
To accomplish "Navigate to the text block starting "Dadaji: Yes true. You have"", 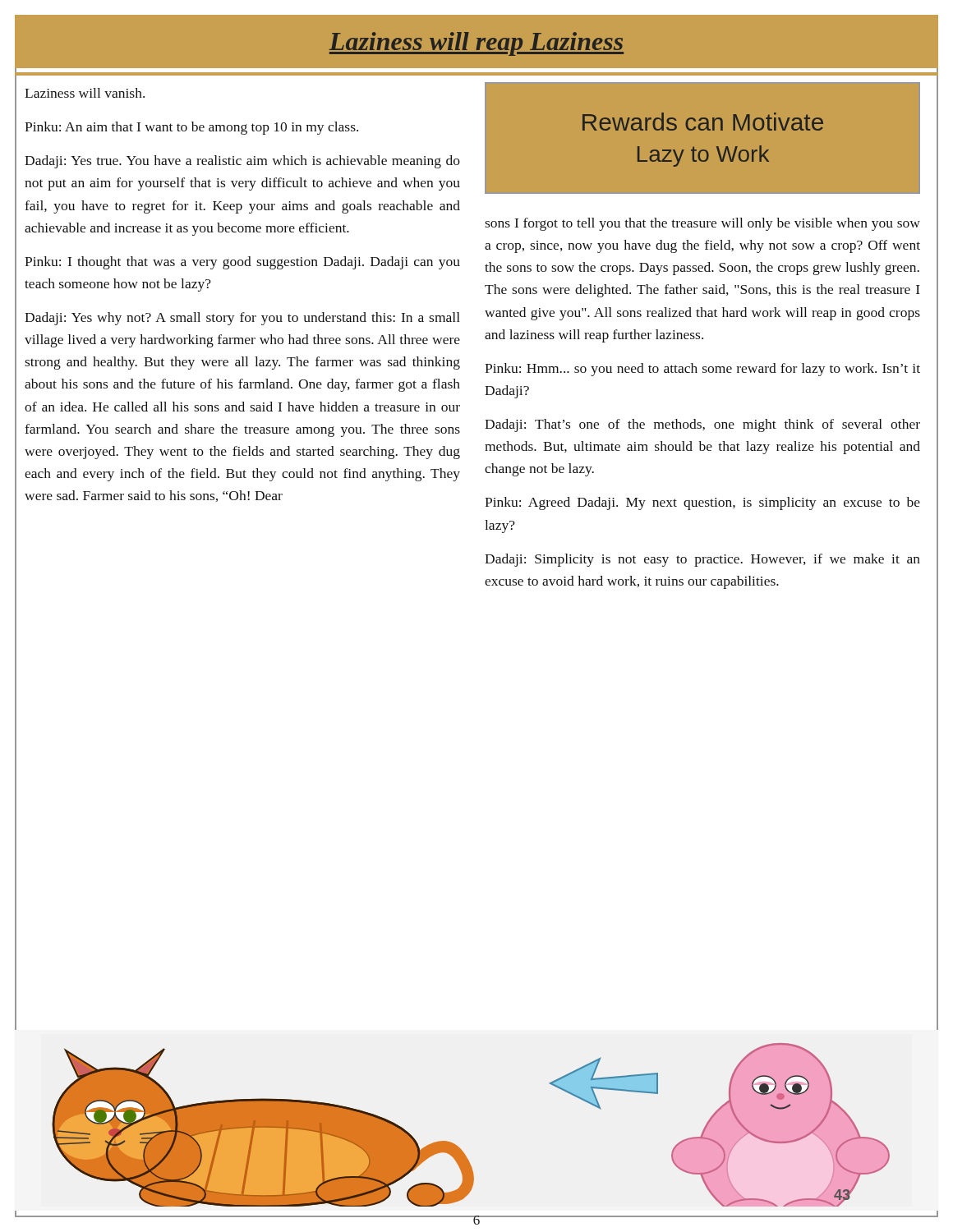I will tap(242, 194).
